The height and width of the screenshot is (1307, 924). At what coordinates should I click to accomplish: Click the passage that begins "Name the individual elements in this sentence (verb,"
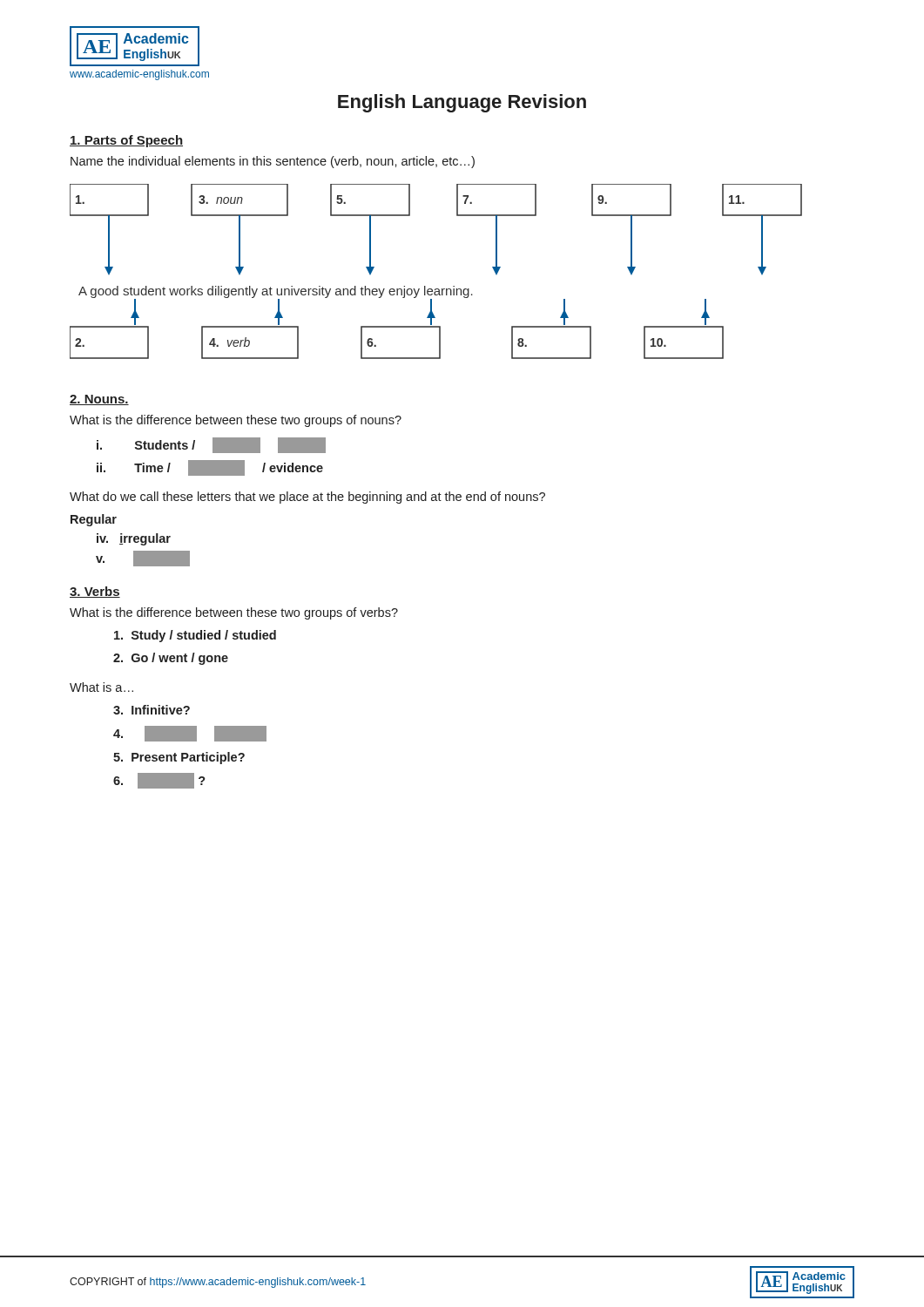[273, 162]
